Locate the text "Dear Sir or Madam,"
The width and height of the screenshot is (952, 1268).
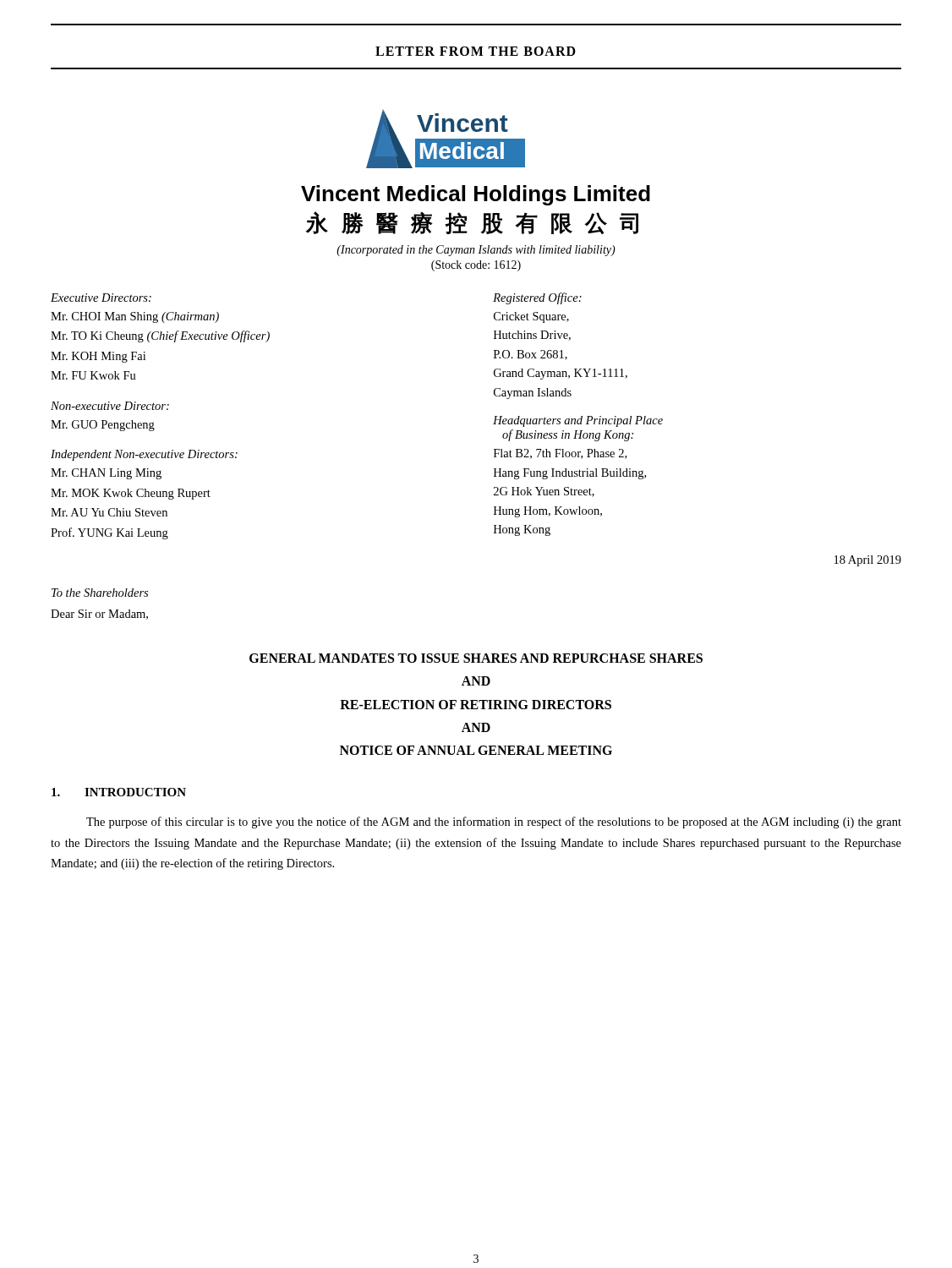click(x=100, y=614)
